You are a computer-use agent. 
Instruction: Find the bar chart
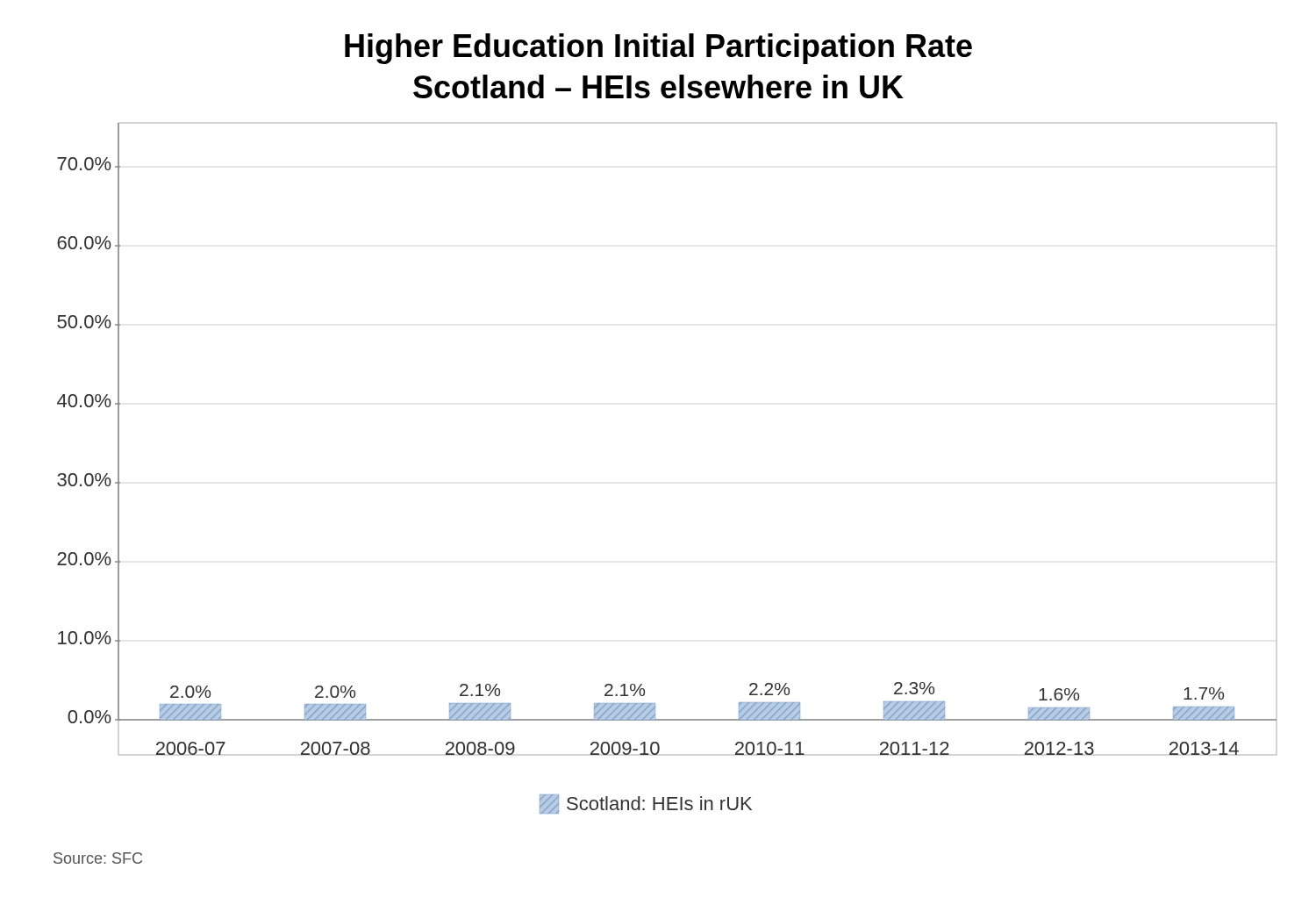[x=671, y=474]
